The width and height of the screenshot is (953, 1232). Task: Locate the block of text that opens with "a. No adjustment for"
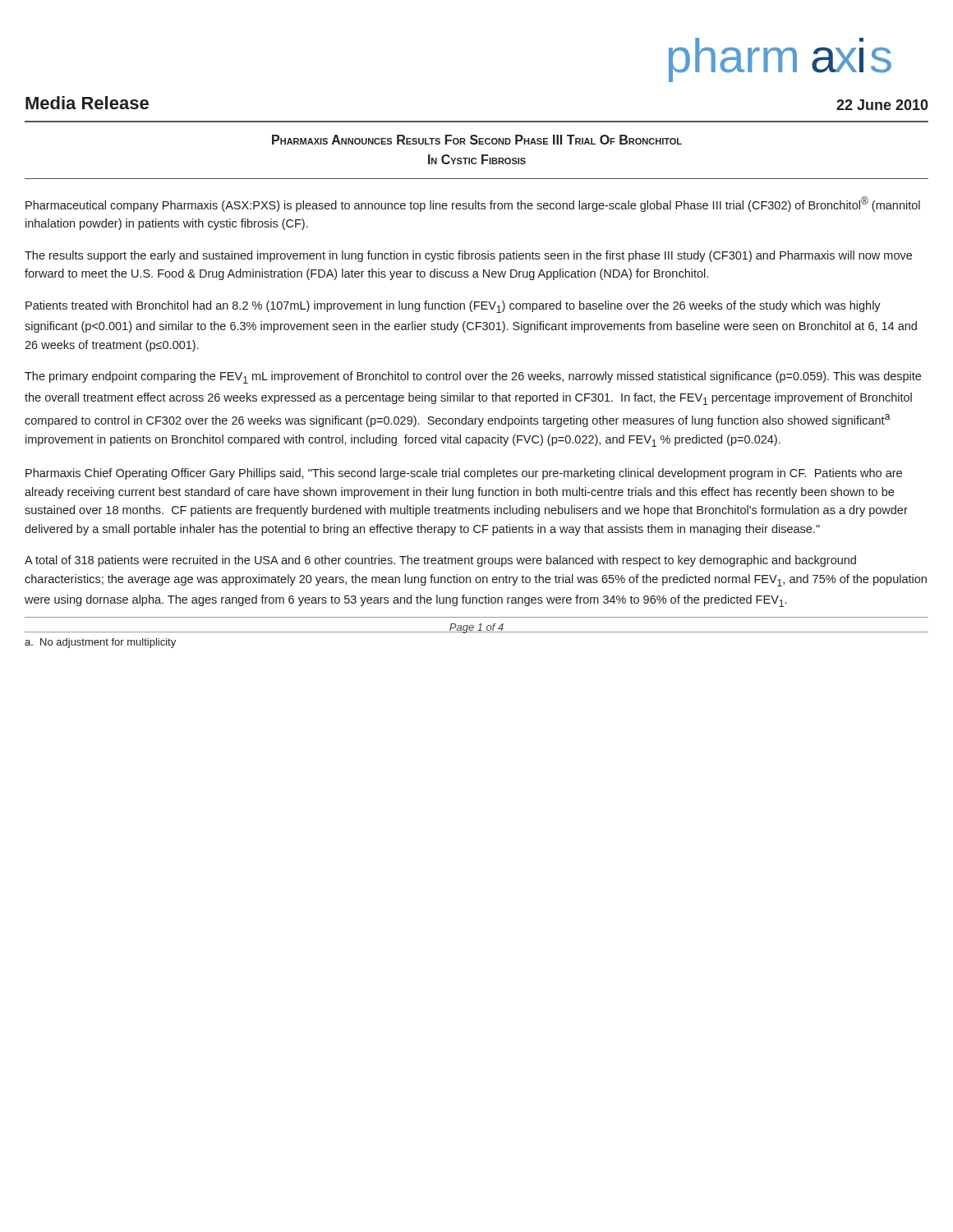(100, 642)
